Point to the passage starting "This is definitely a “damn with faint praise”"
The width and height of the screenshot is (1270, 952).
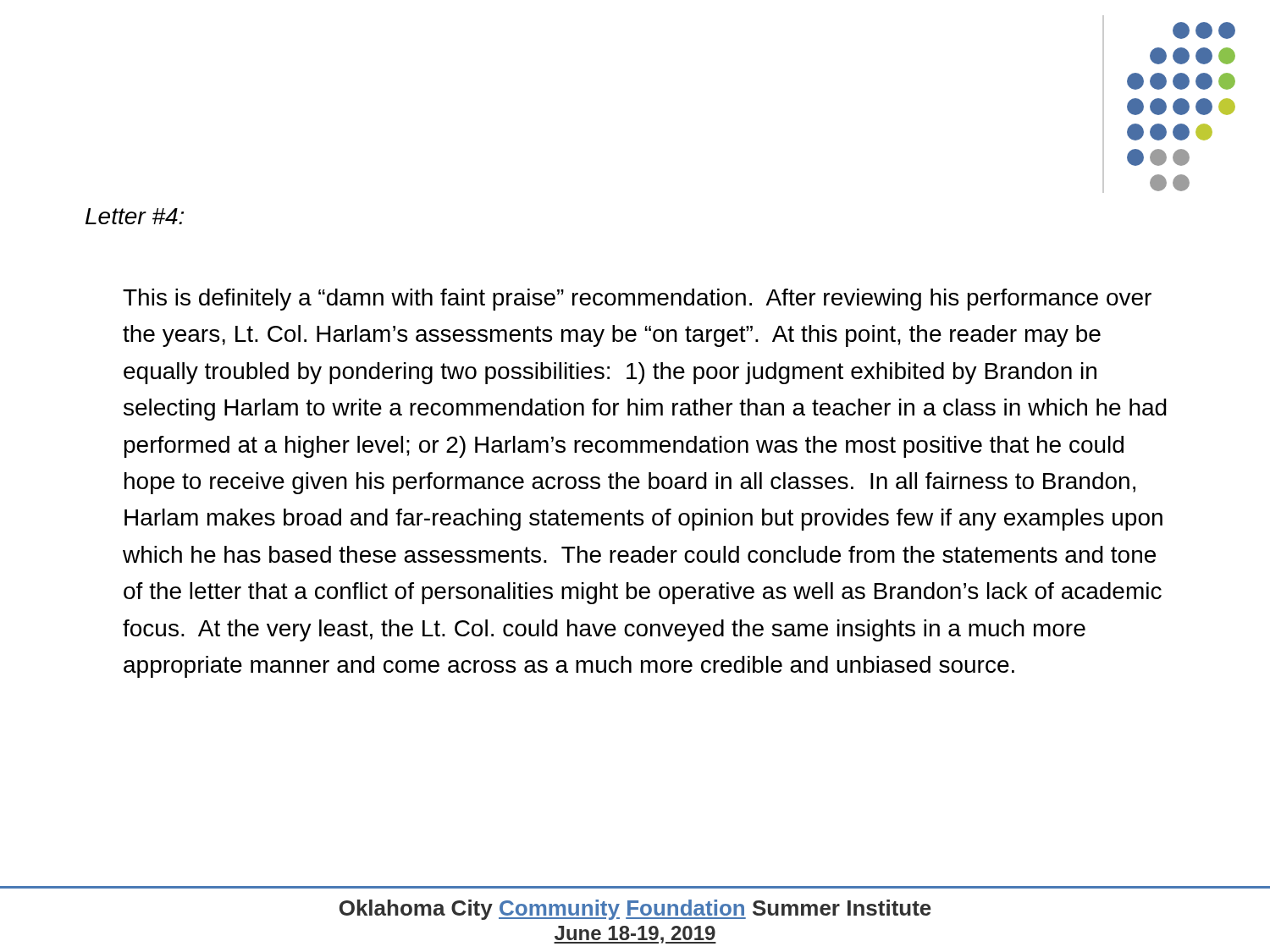(x=645, y=481)
